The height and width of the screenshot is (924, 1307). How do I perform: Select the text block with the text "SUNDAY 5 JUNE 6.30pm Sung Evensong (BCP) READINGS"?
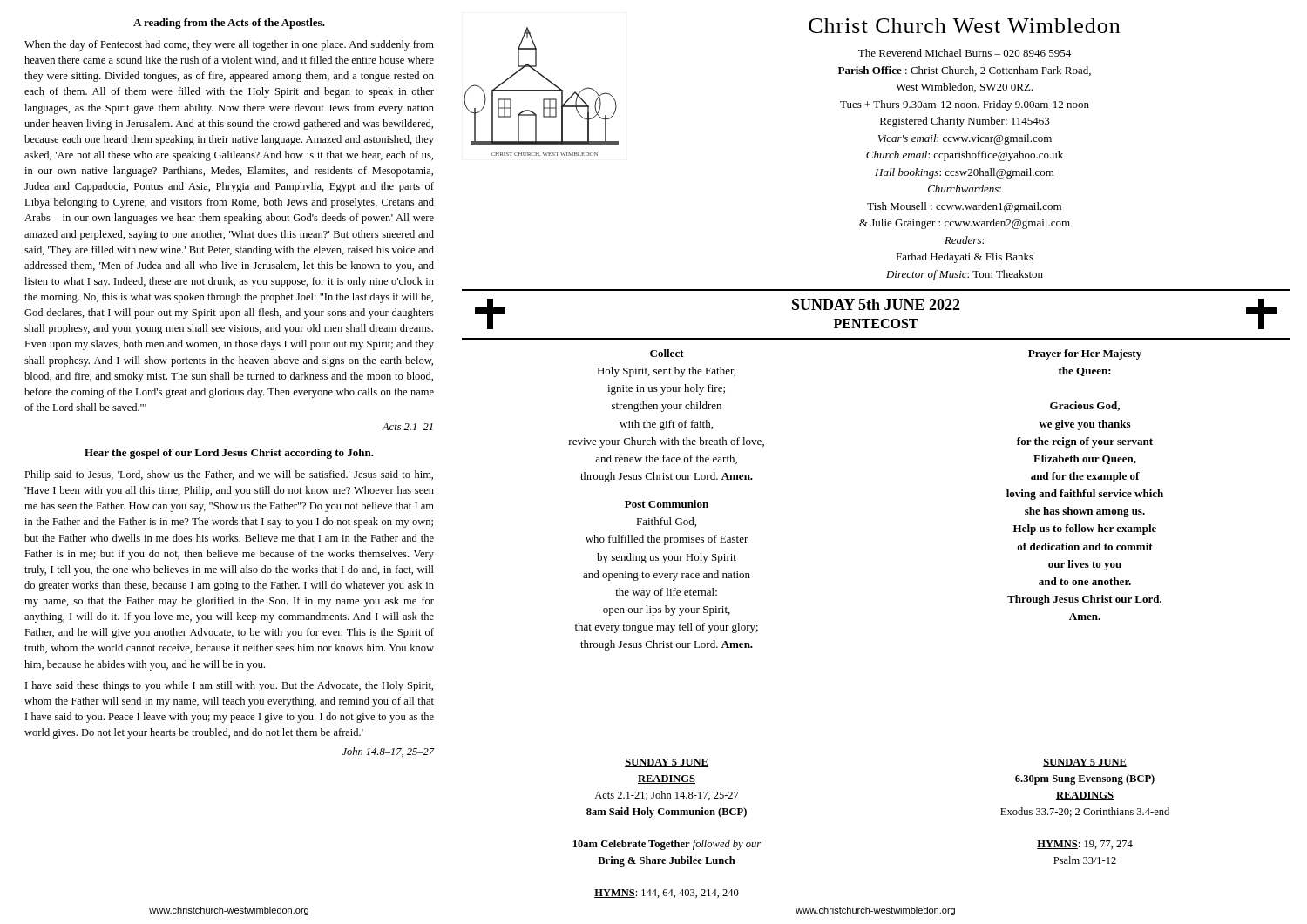(x=1085, y=811)
